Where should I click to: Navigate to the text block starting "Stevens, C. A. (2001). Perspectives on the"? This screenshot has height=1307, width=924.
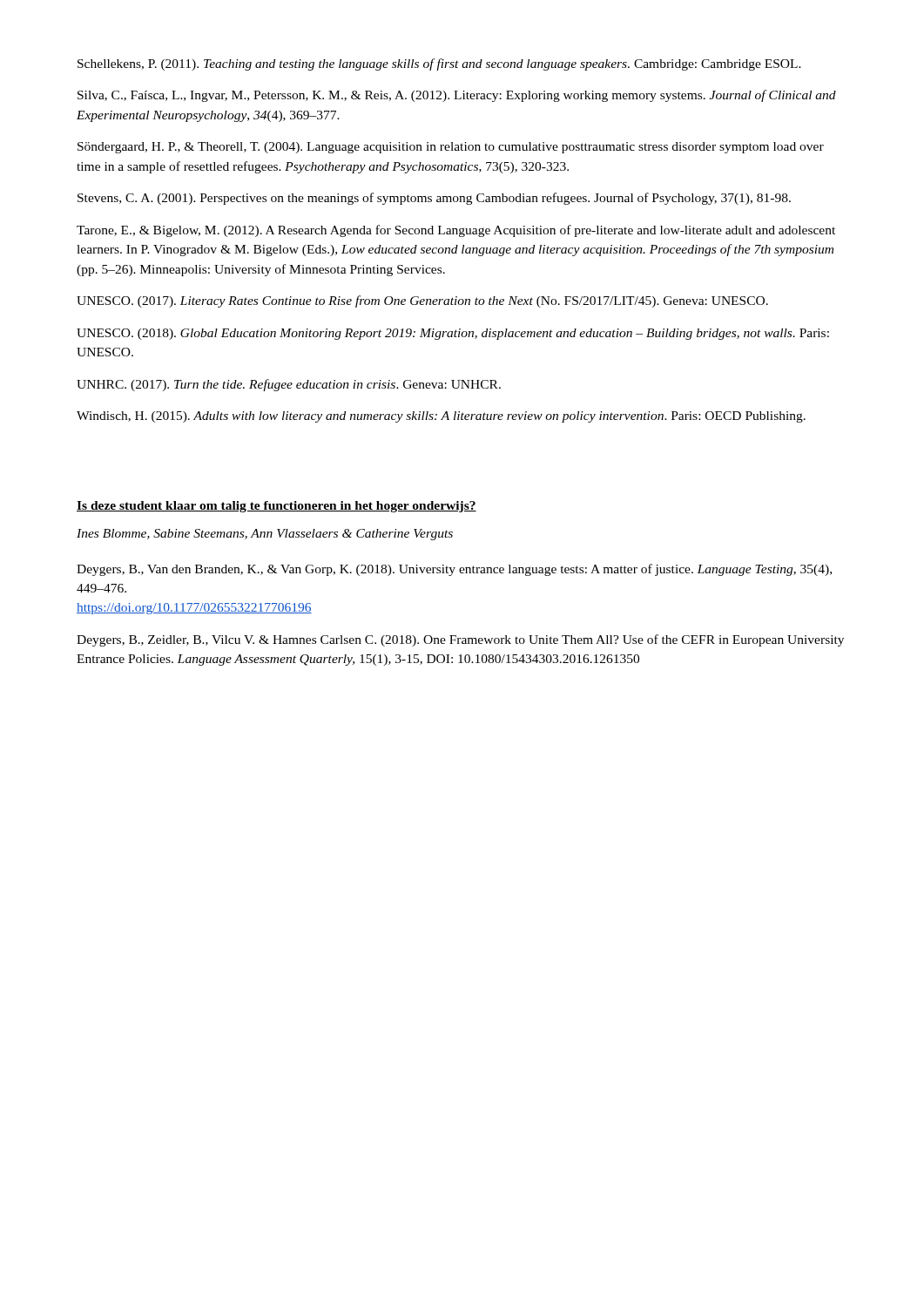pyautogui.click(x=434, y=198)
